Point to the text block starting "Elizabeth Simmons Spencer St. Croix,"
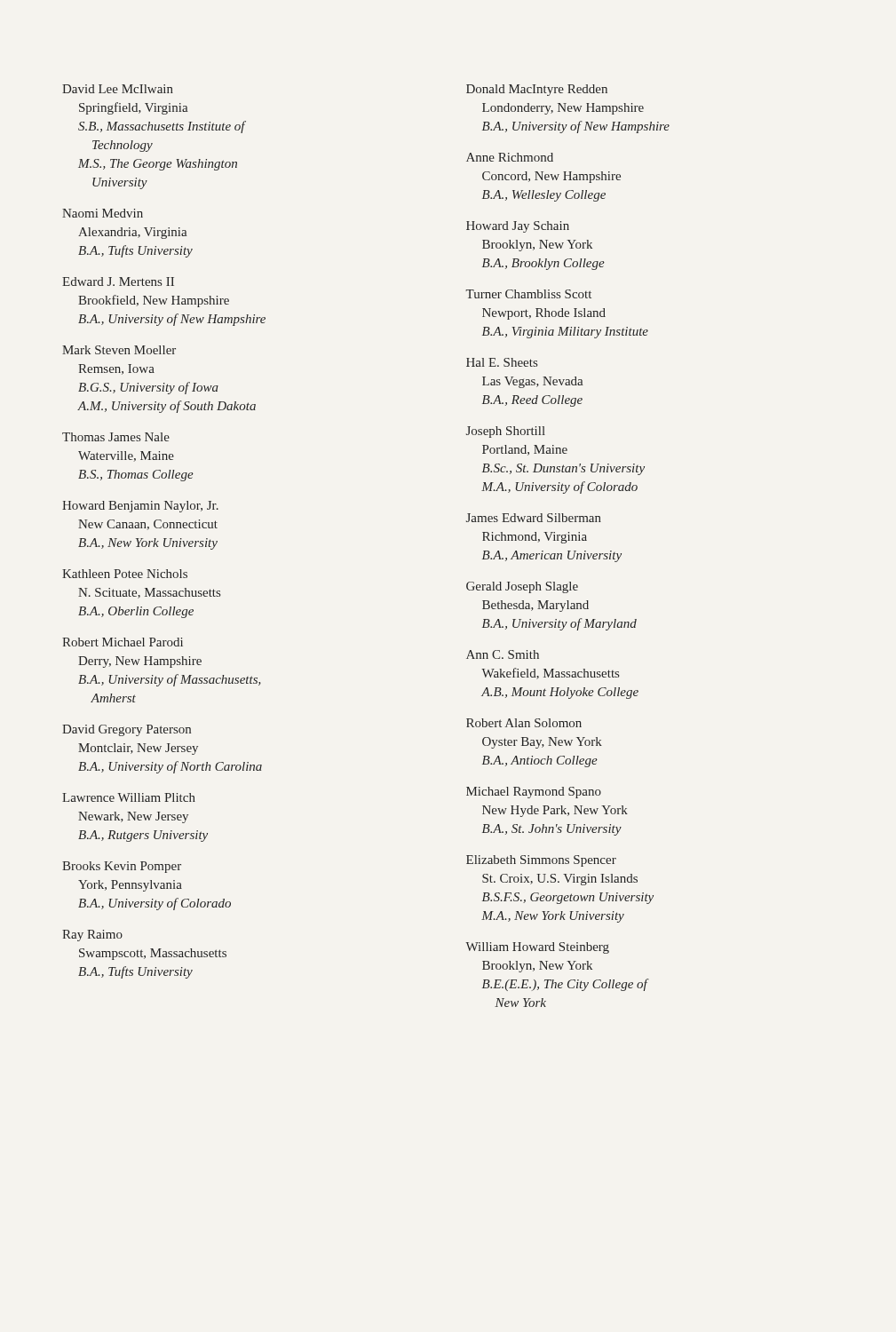Image resolution: width=896 pixels, height=1332 pixels. [654, 888]
